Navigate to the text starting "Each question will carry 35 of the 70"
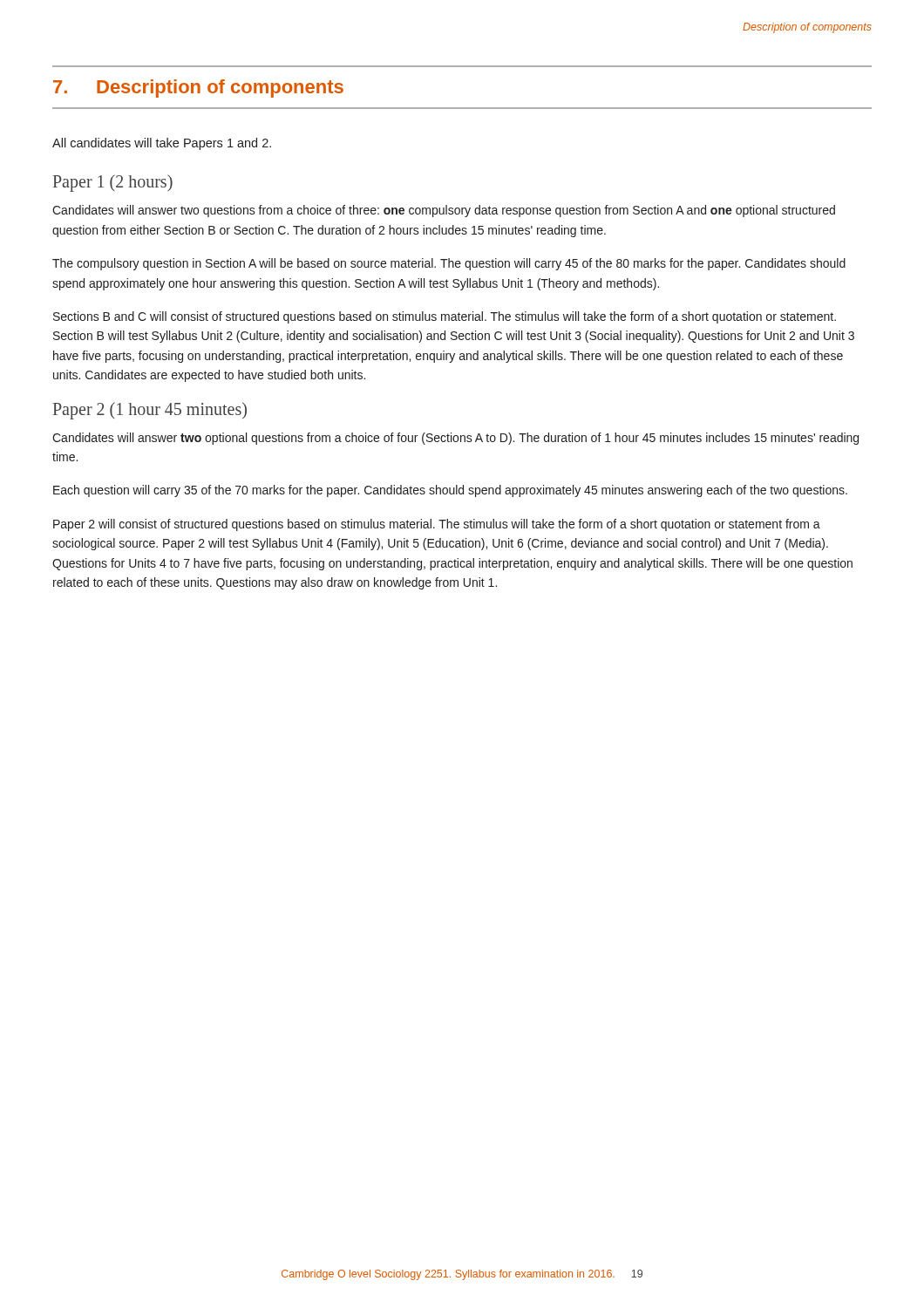Image resolution: width=924 pixels, height=1308 pixels. pos(450,490)
